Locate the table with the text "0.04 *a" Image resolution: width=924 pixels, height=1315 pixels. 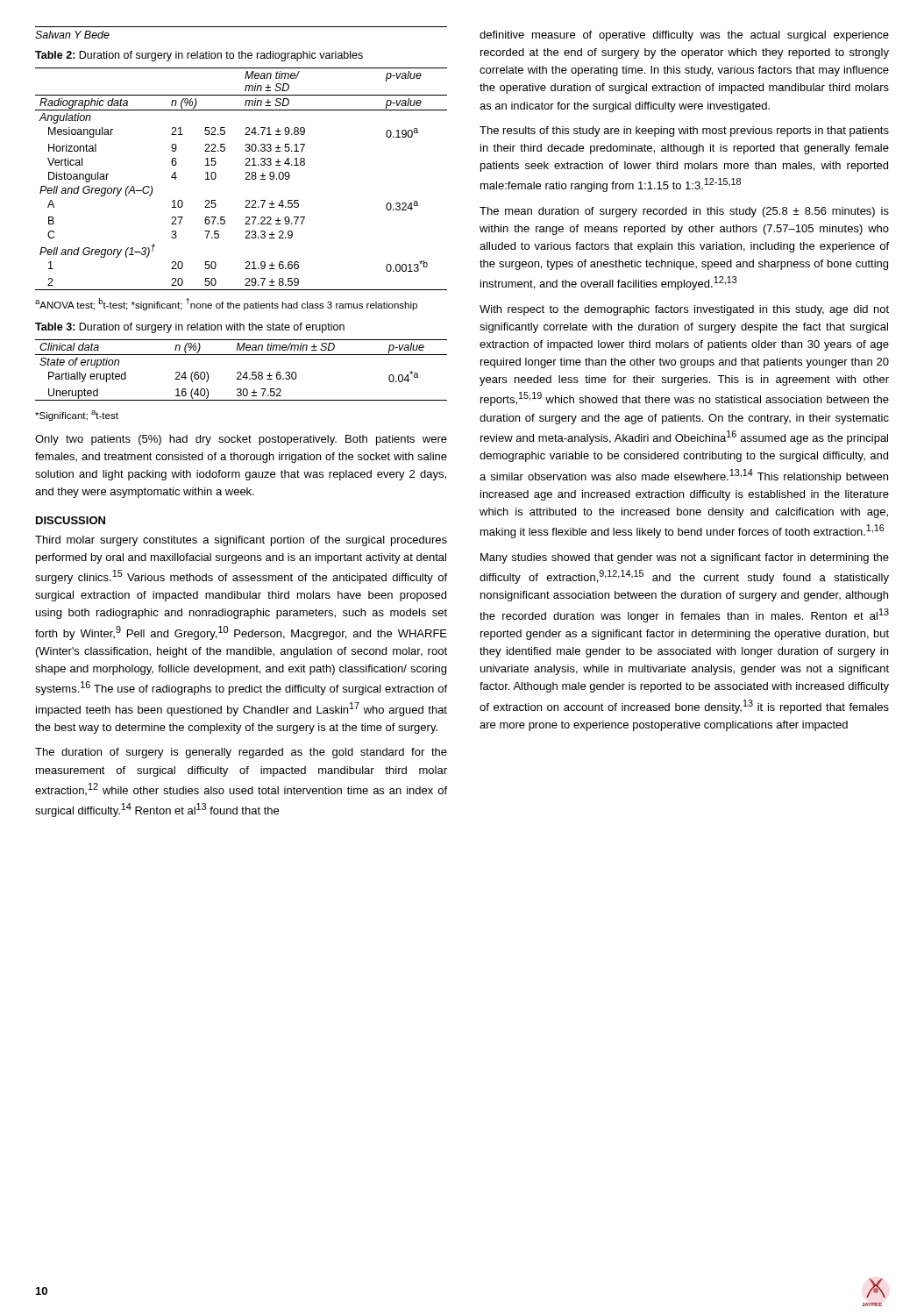(x=241, y=381)
